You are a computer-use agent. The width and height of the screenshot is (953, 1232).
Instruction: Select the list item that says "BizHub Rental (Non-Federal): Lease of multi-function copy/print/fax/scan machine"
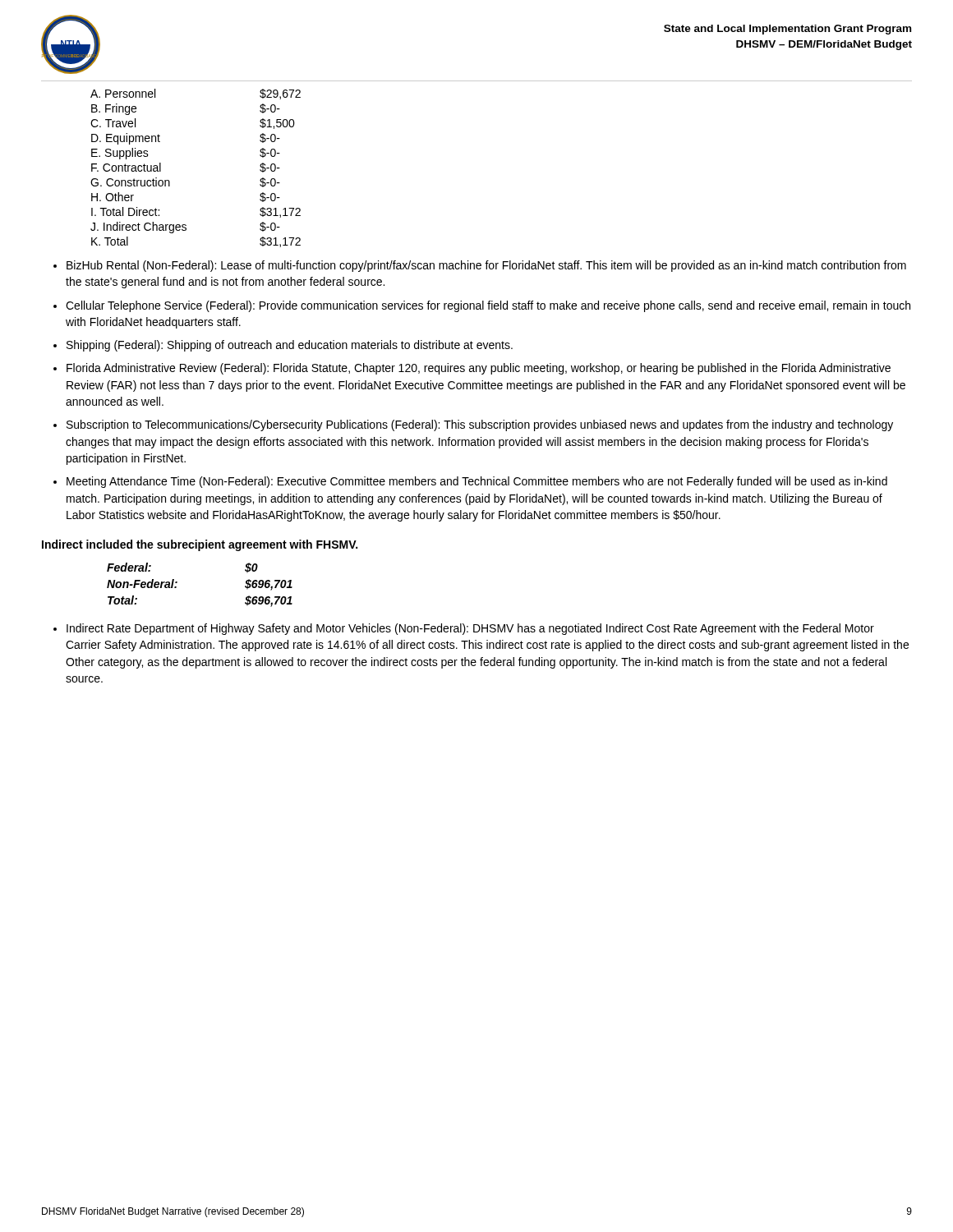[486, 274]
